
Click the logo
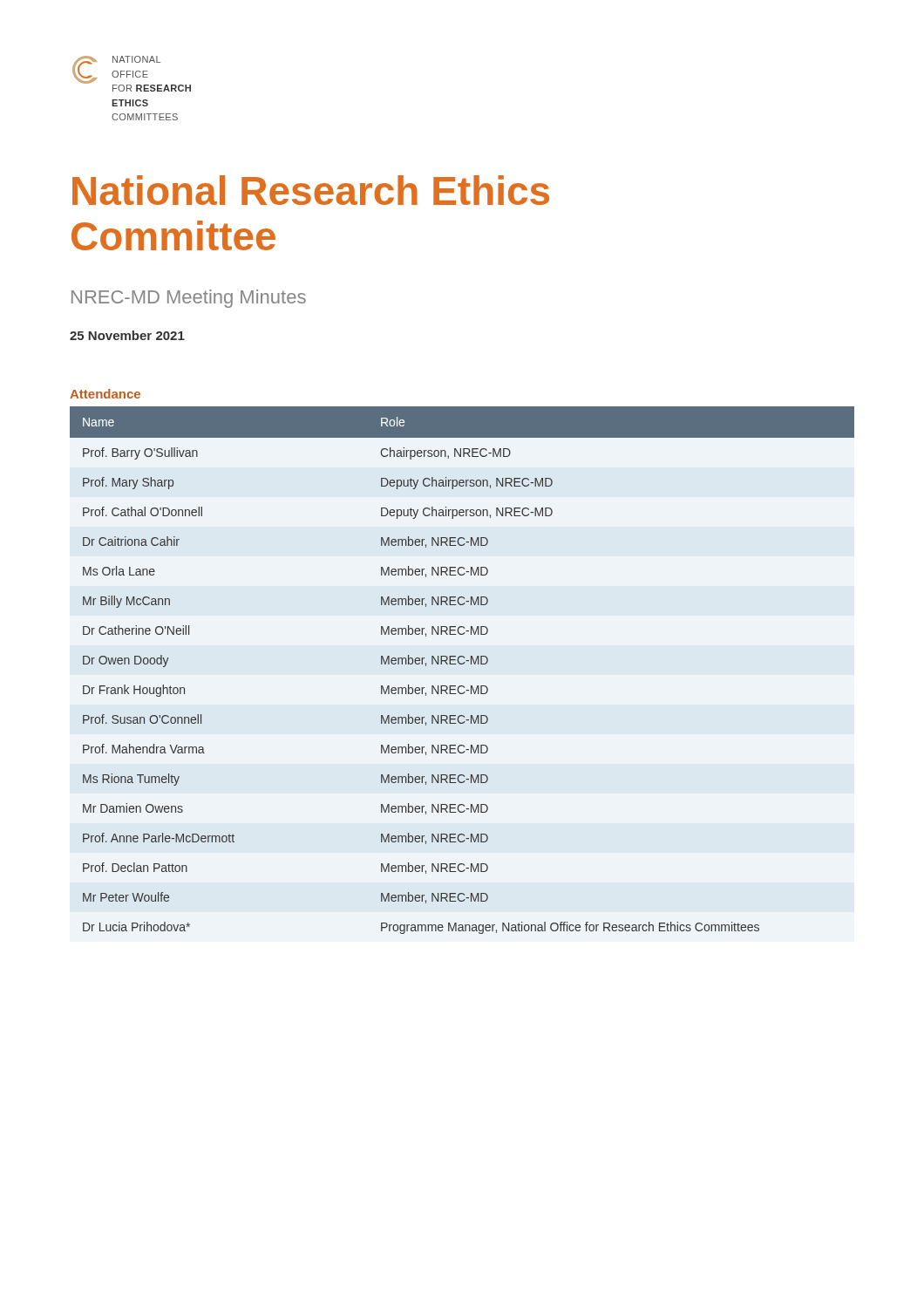(462, 88)
